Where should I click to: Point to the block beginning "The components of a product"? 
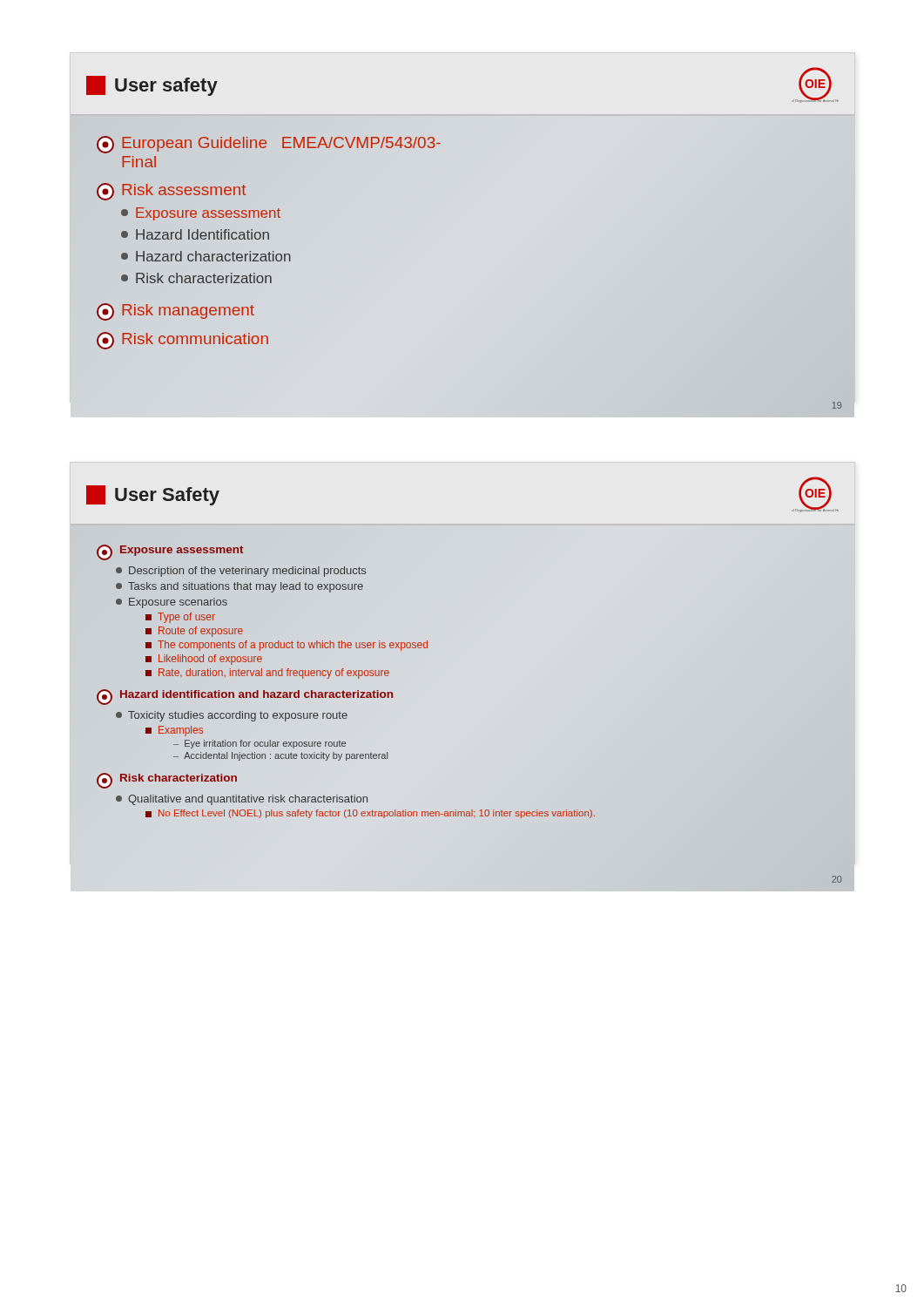click(x=287, y=645)
